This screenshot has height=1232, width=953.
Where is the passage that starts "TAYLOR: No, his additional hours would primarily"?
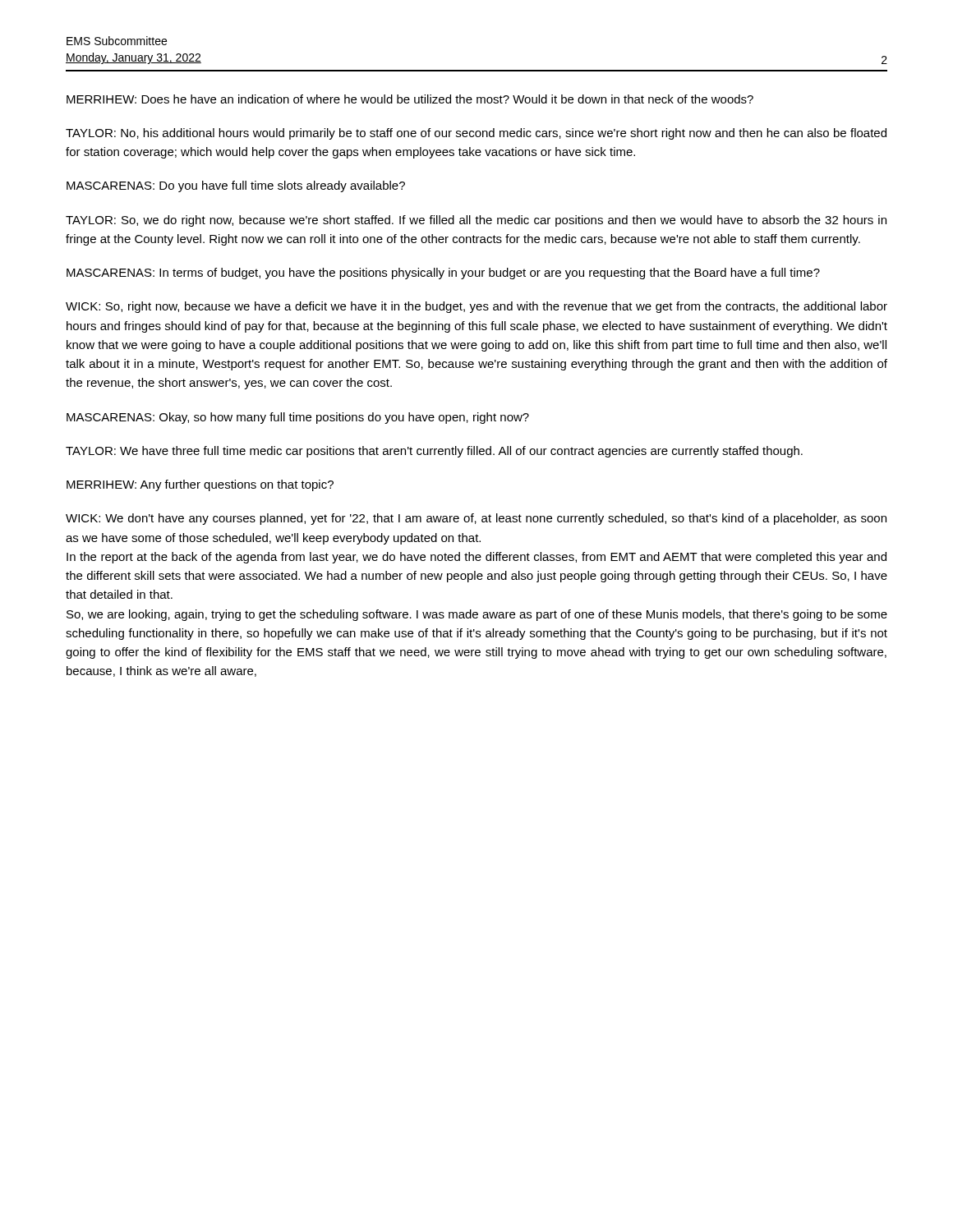click(x=476, y=142)
